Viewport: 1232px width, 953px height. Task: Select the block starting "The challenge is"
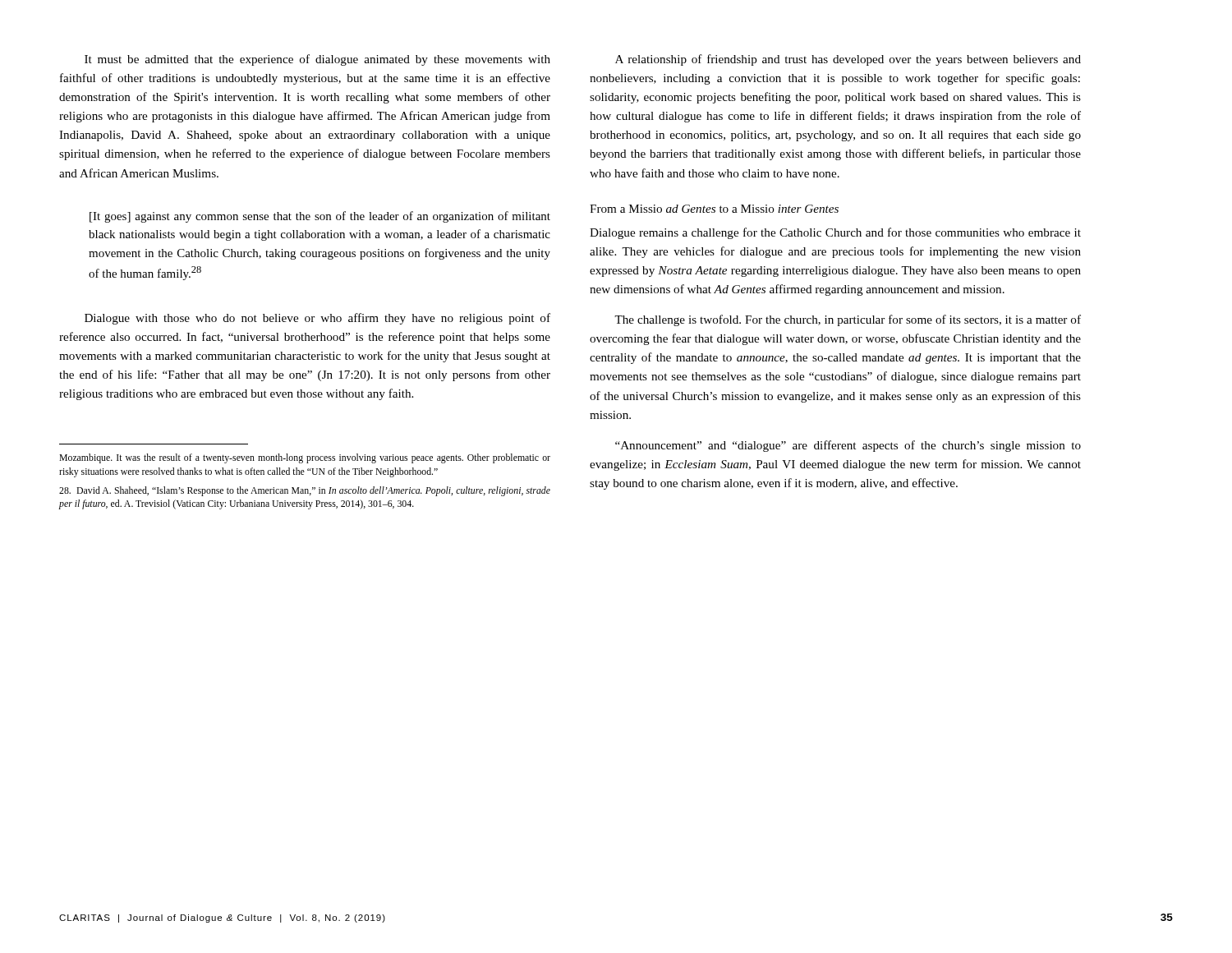tap(835, 367)
